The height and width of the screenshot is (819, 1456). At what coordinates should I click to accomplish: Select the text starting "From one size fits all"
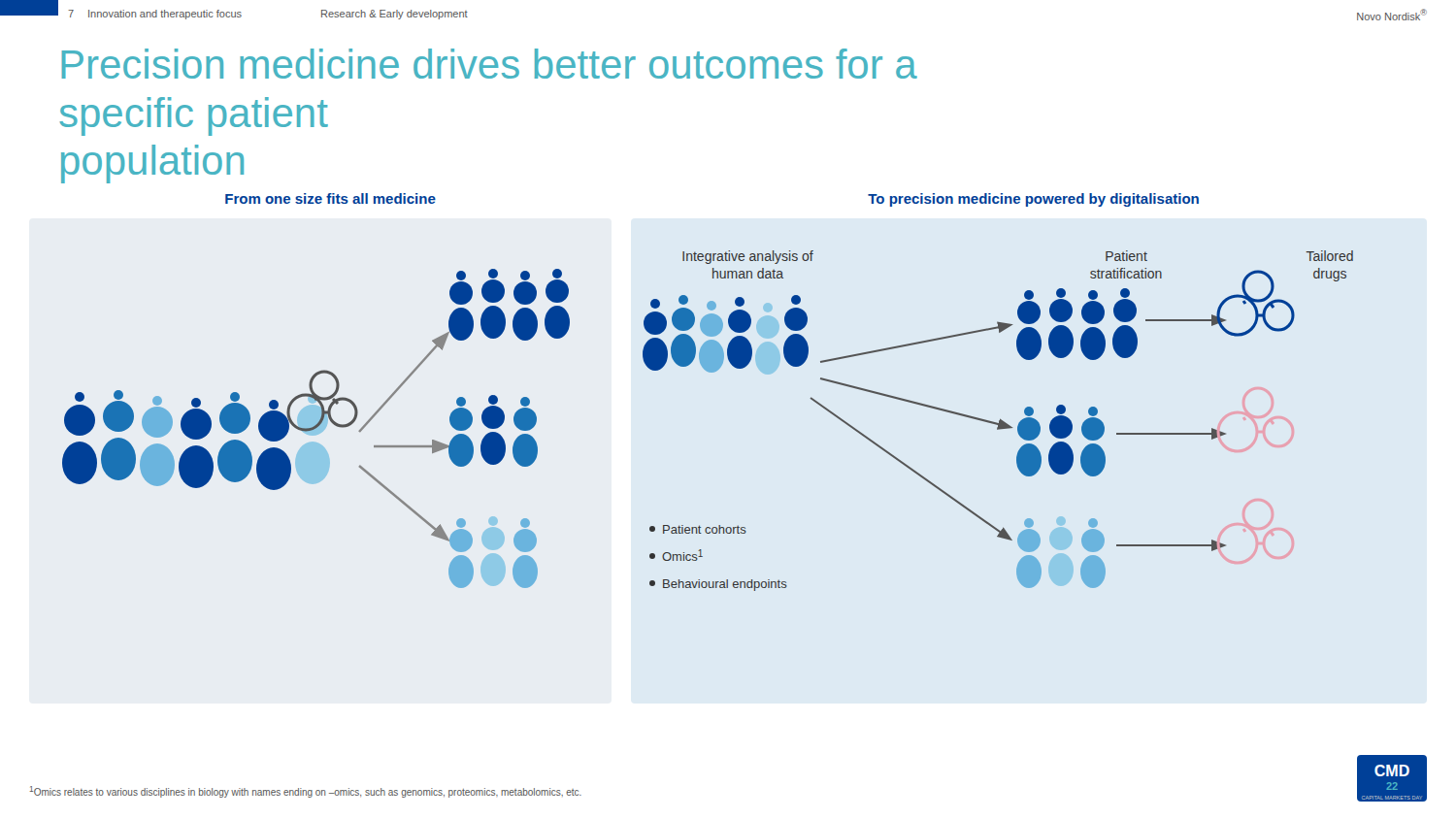tap(330, 198)
